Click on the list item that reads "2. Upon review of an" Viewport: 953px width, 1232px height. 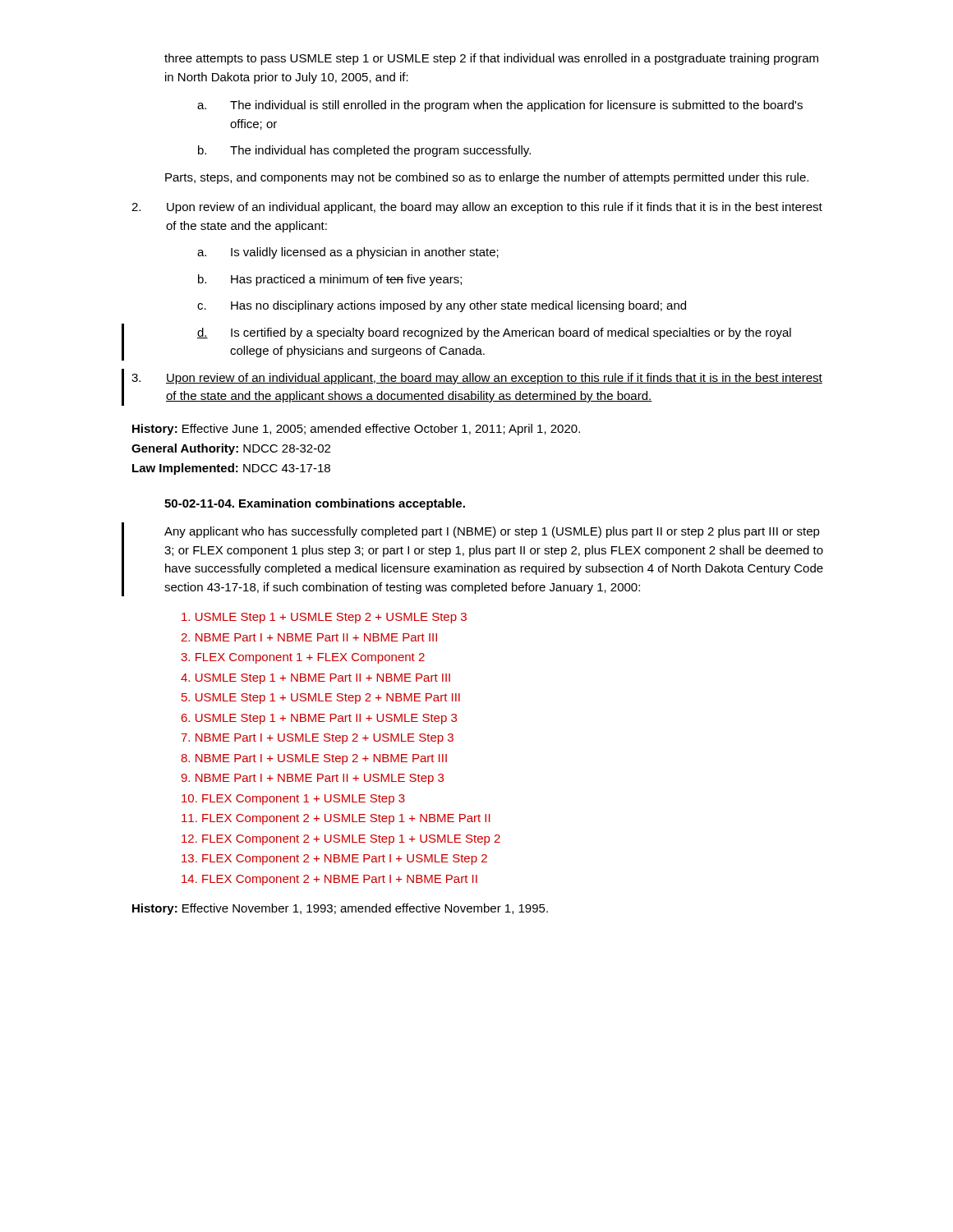pyautogui.click(x=481, y=216)
